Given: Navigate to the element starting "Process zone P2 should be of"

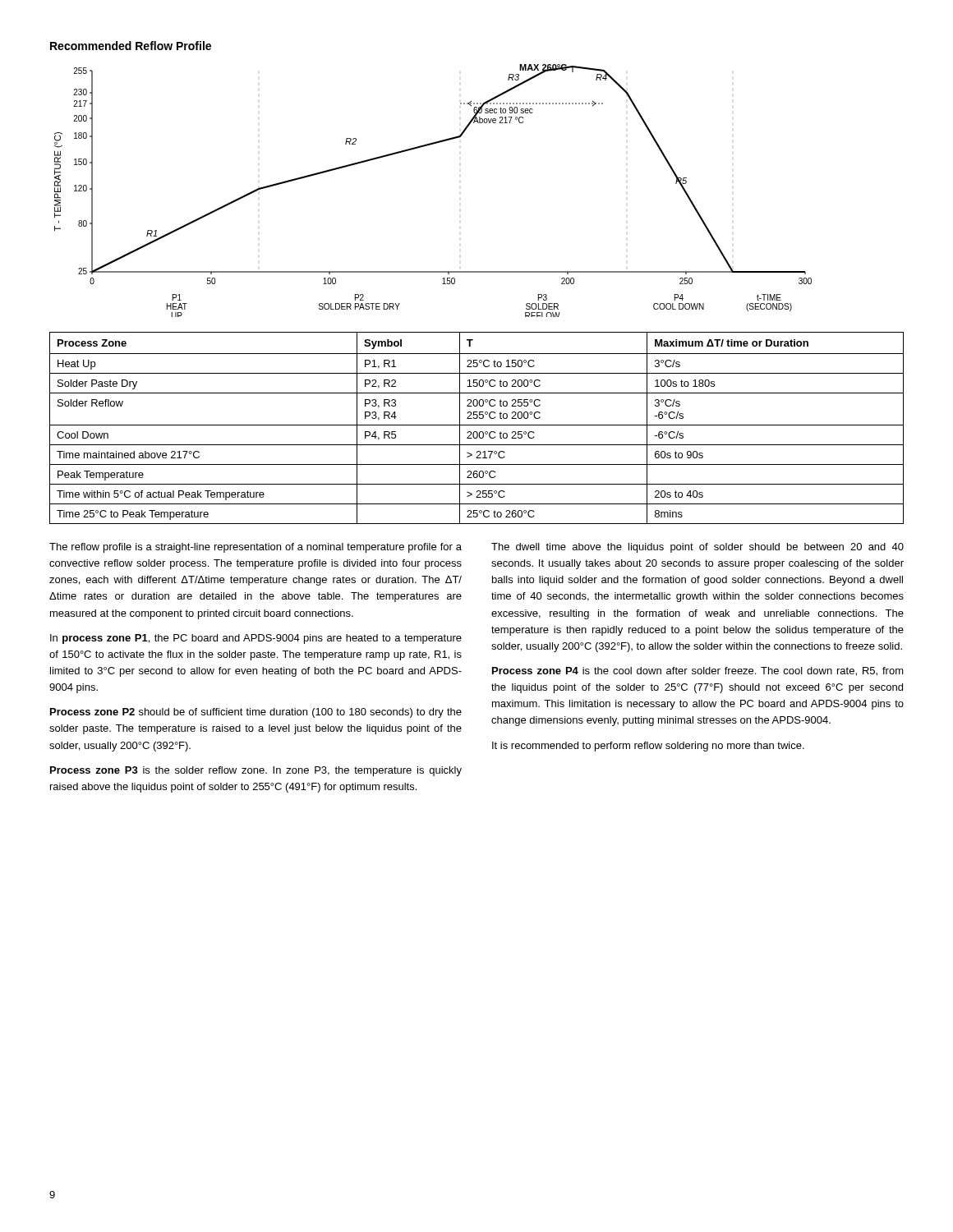Looking at the screenshot, I should [255, 728].
